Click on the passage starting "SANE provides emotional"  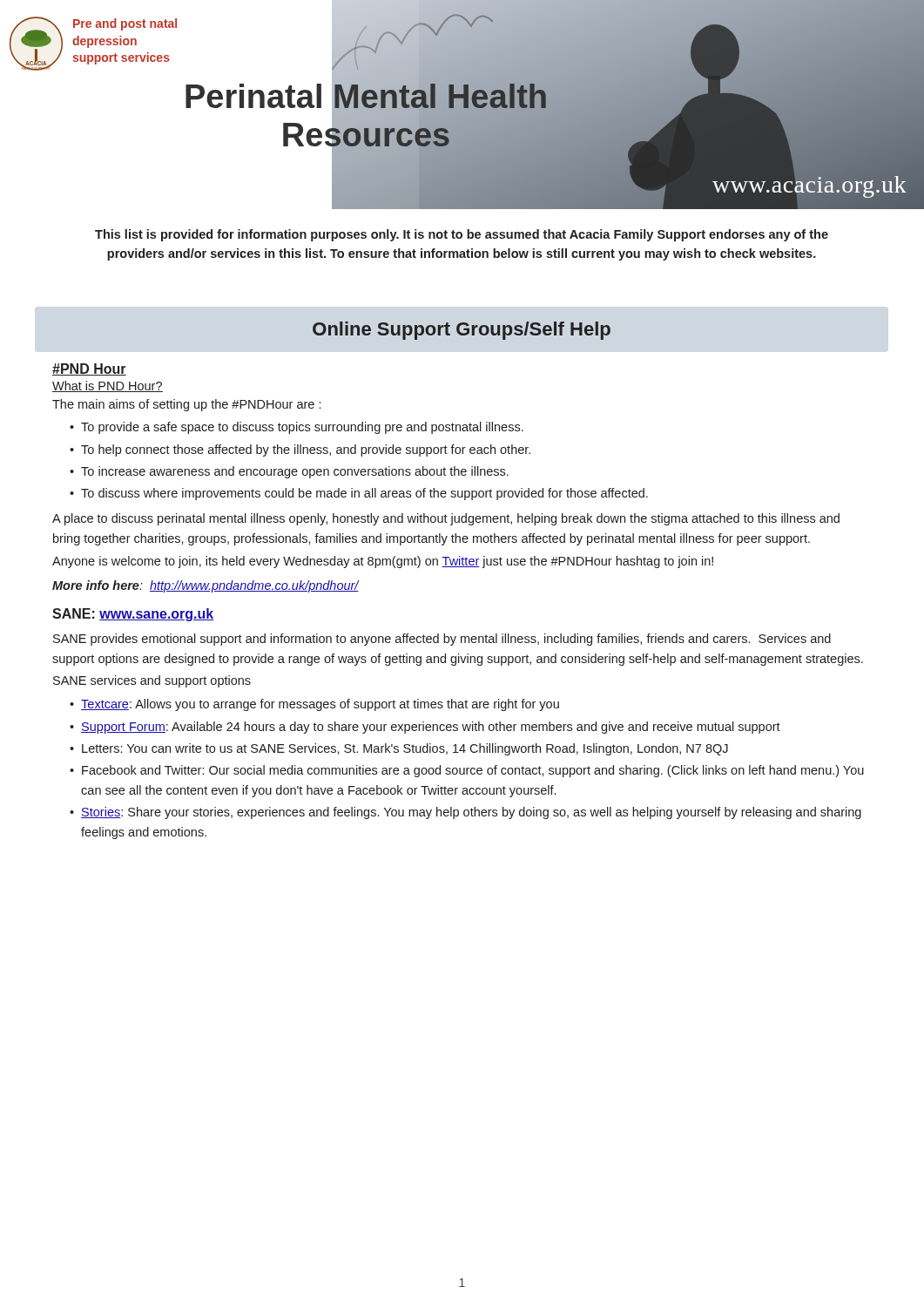[458, 649]
